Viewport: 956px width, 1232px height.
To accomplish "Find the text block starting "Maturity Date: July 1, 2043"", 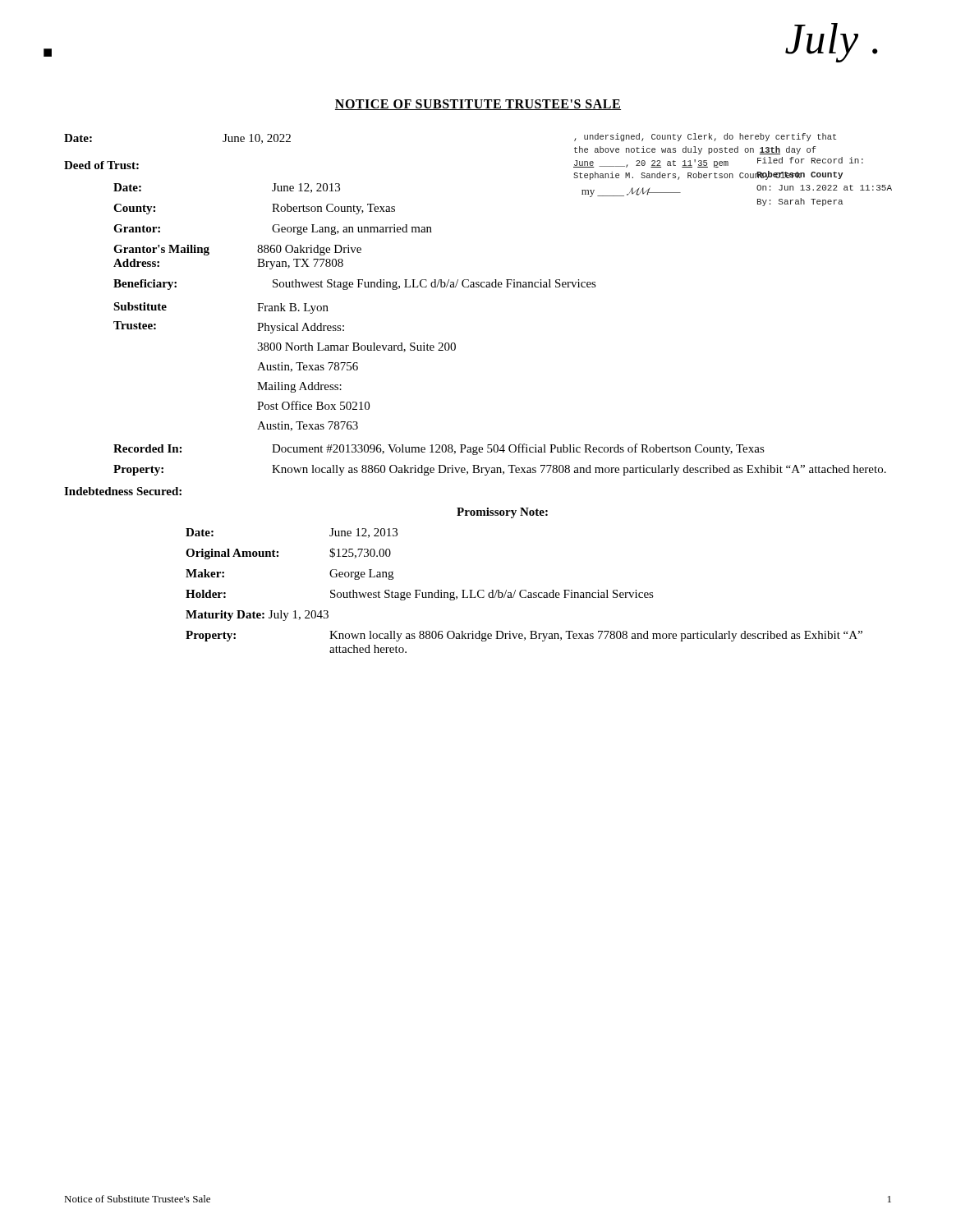I will [x=257, y=614].
